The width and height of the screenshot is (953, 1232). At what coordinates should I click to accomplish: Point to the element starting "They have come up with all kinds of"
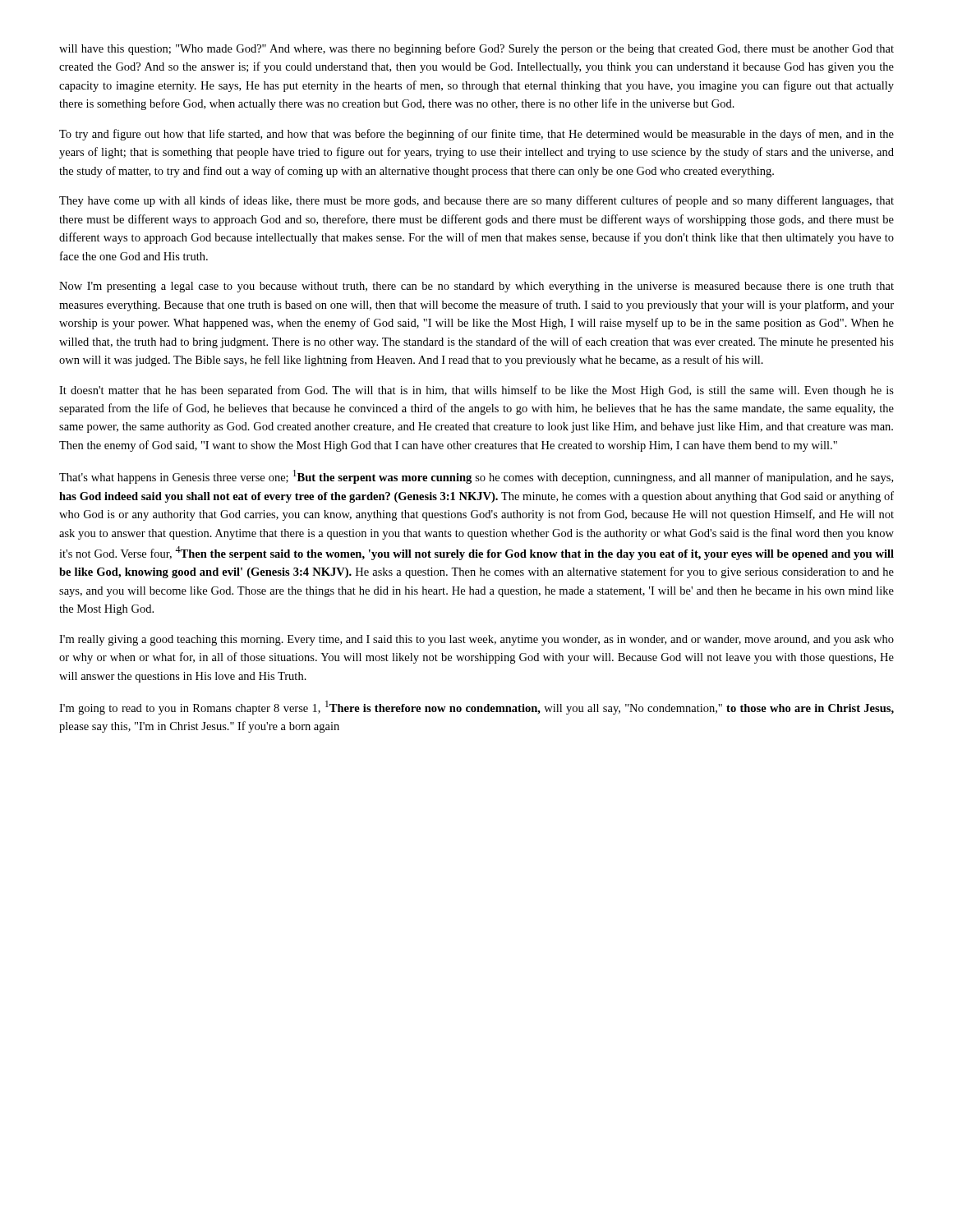476,228
